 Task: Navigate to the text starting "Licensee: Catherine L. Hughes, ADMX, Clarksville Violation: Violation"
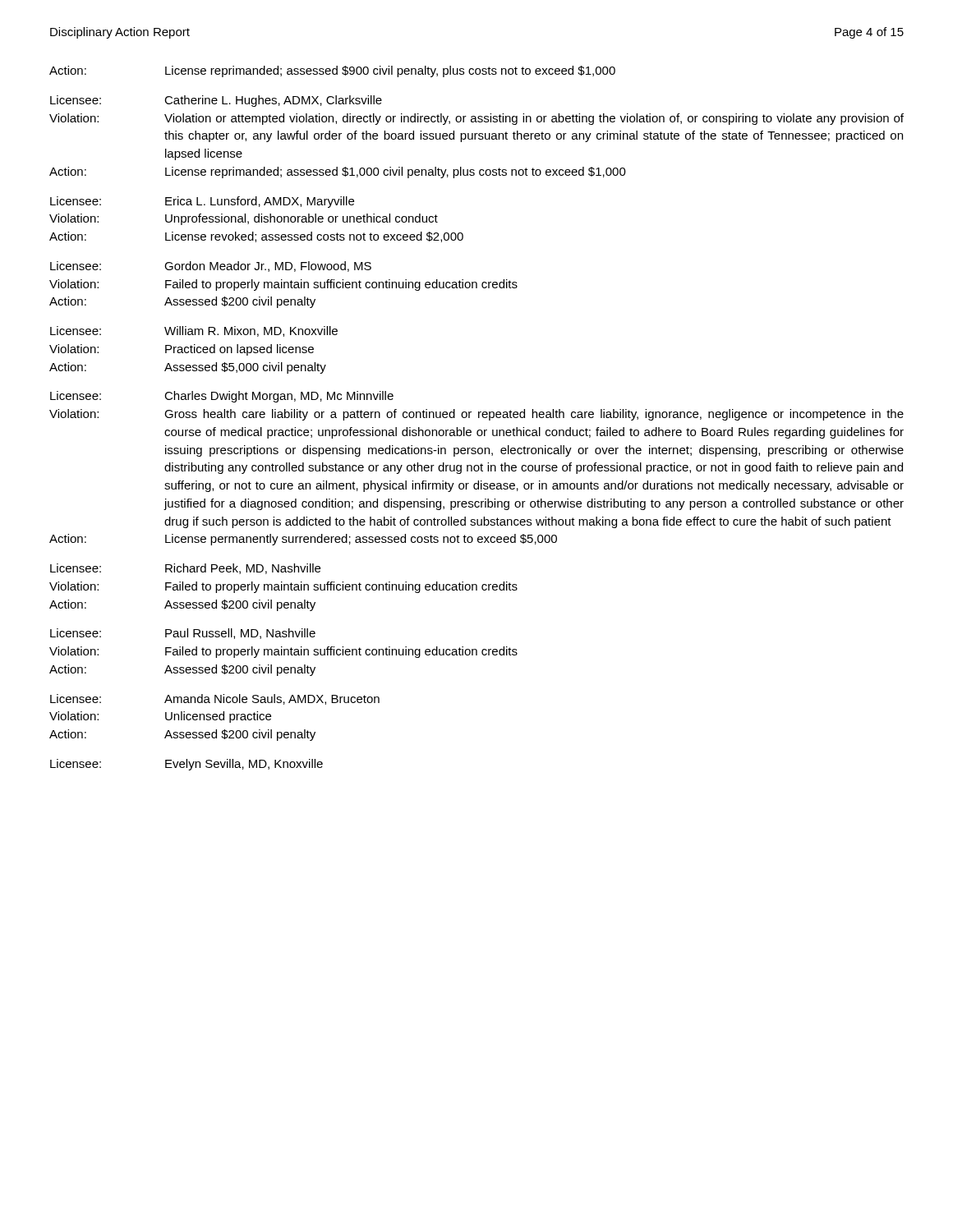click(476, 136)
